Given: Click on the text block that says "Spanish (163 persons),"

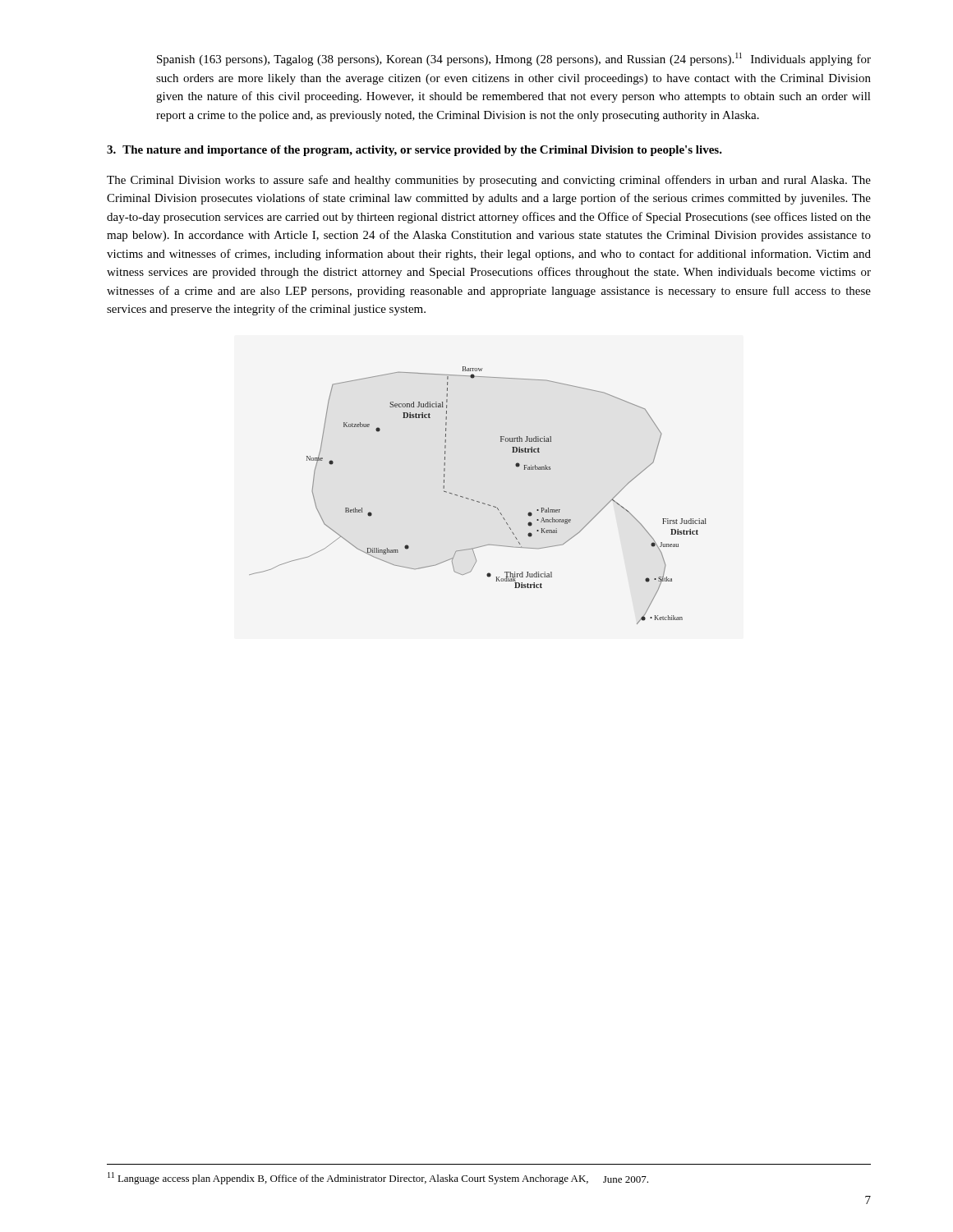Looking at the screenshot, I should [x=513, y=86].
